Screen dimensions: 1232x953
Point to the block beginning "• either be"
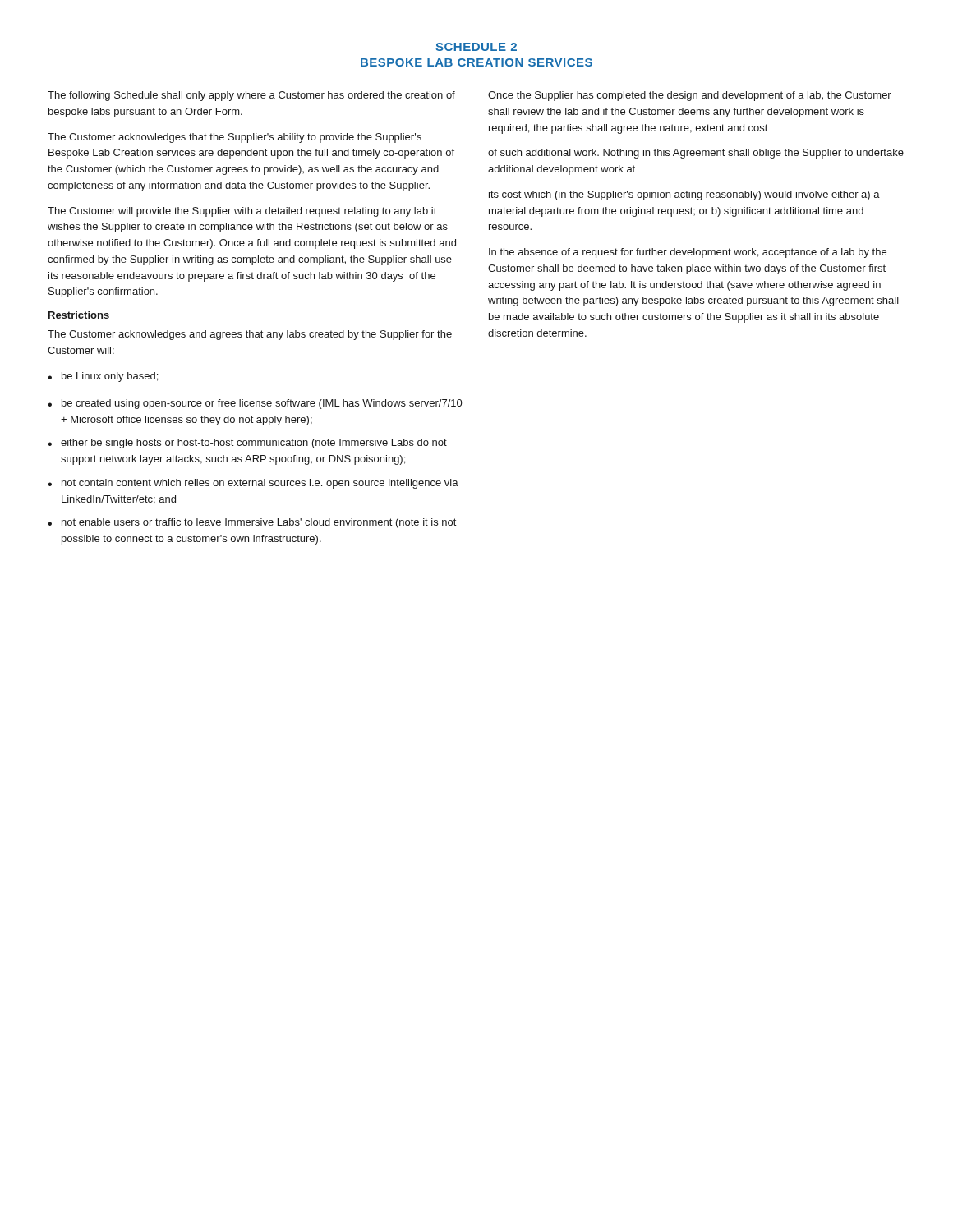[x=256, y=451]
